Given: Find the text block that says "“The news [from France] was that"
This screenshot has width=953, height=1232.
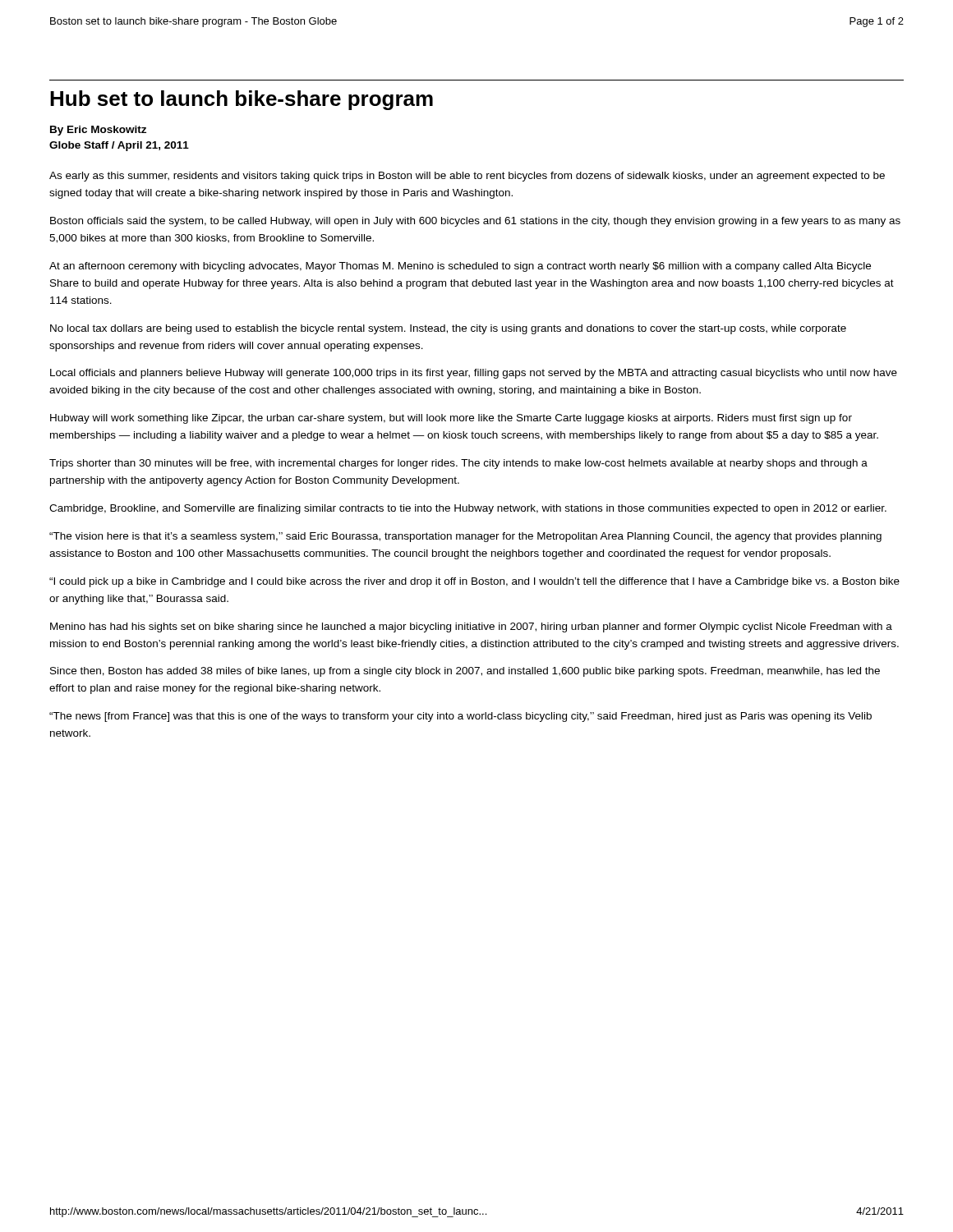Looking at the screenshot, I should (461, 725).
